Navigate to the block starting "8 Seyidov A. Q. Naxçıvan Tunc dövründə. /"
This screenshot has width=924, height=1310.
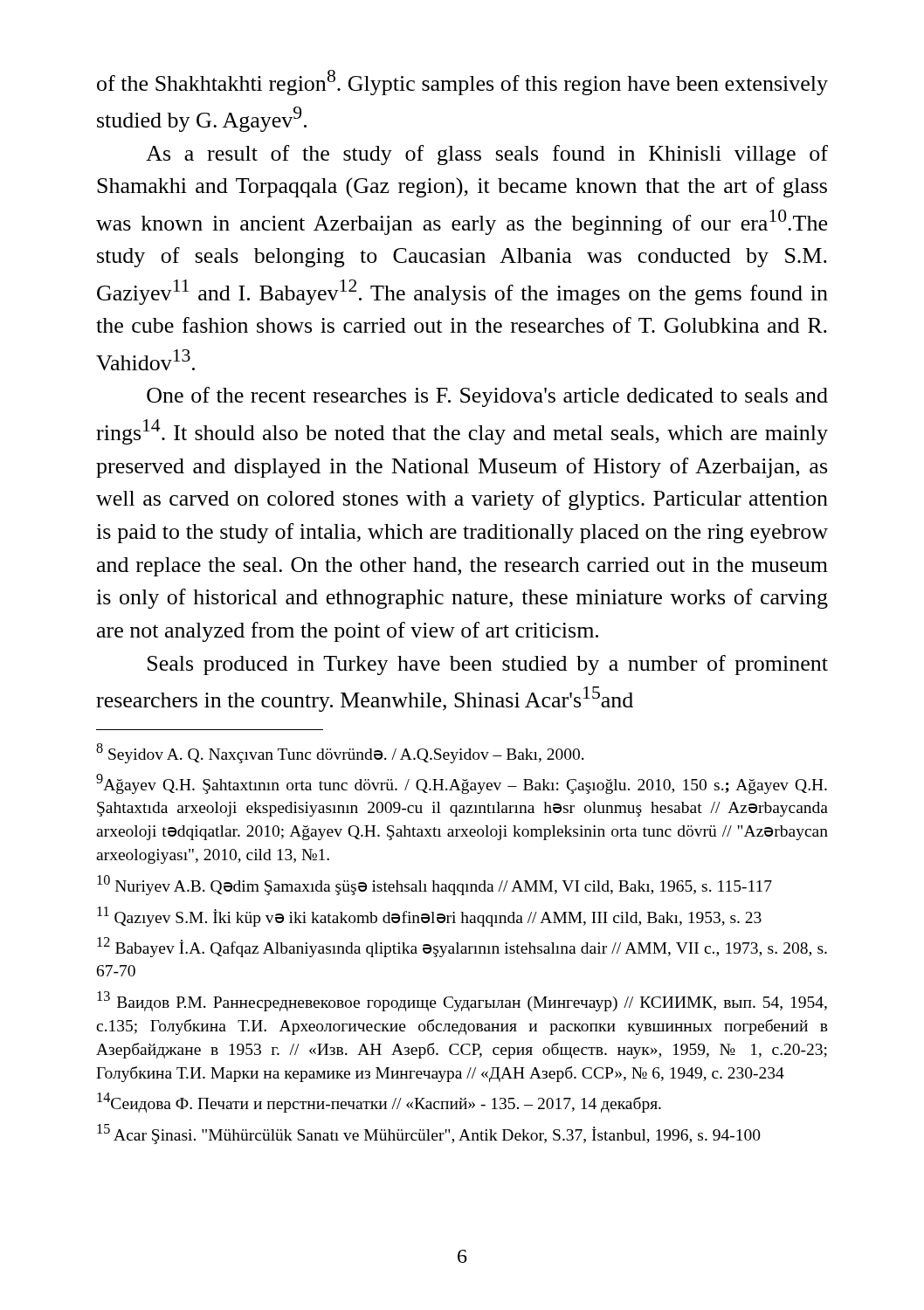340,751
